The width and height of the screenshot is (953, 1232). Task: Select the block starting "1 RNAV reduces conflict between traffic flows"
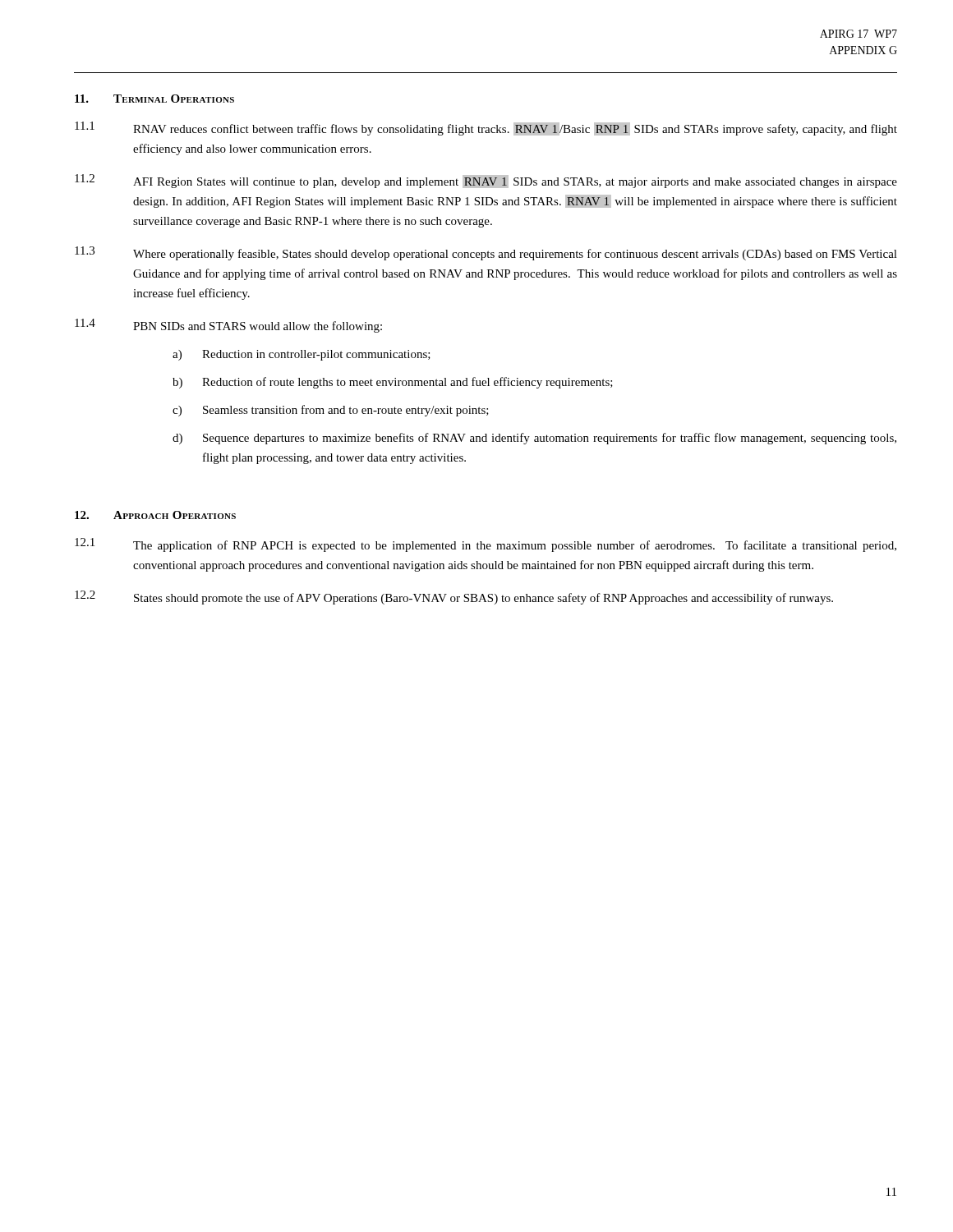pos(486,139)
